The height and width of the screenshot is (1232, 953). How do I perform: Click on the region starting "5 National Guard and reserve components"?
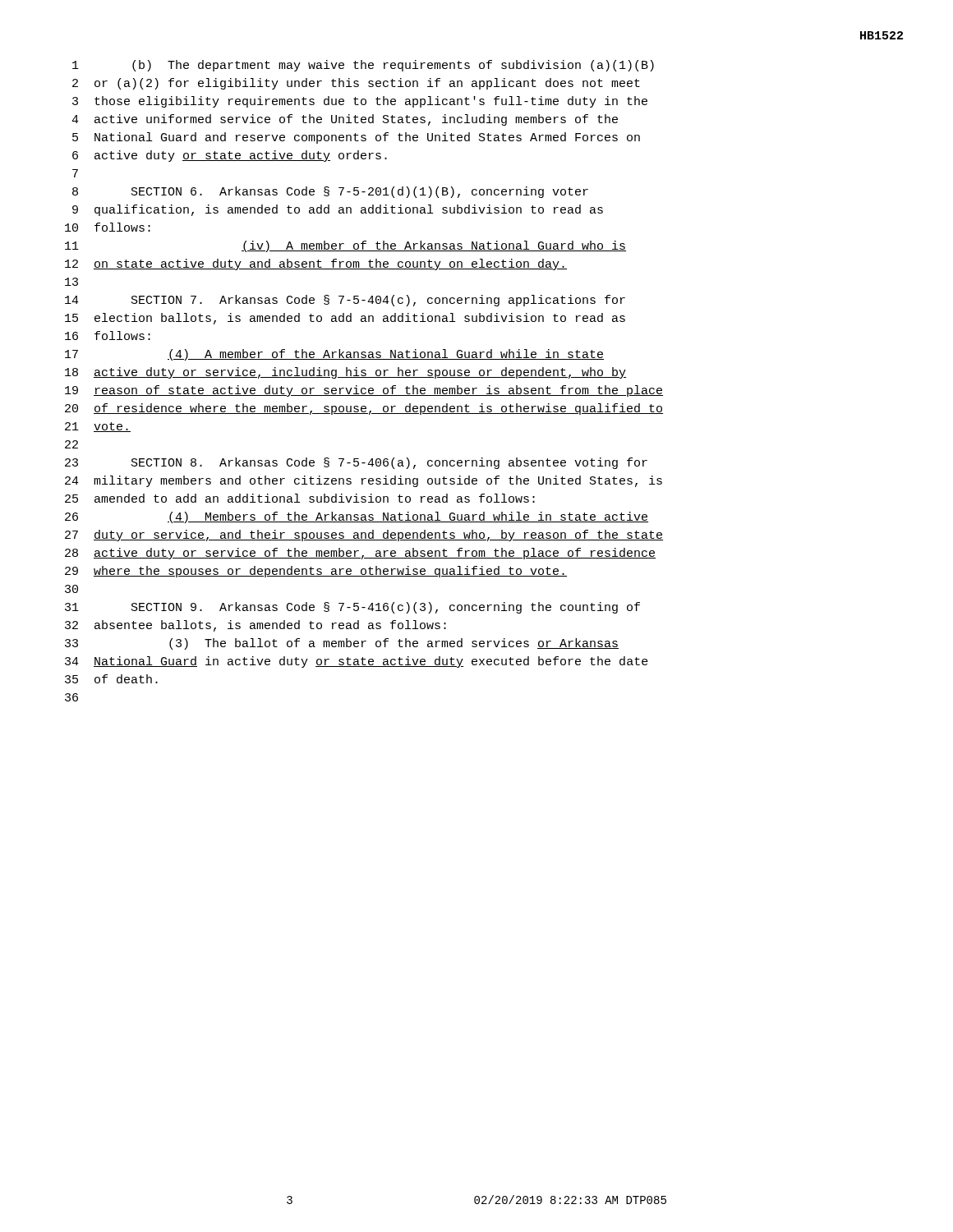pyautogui.click(x=476, y=139)
